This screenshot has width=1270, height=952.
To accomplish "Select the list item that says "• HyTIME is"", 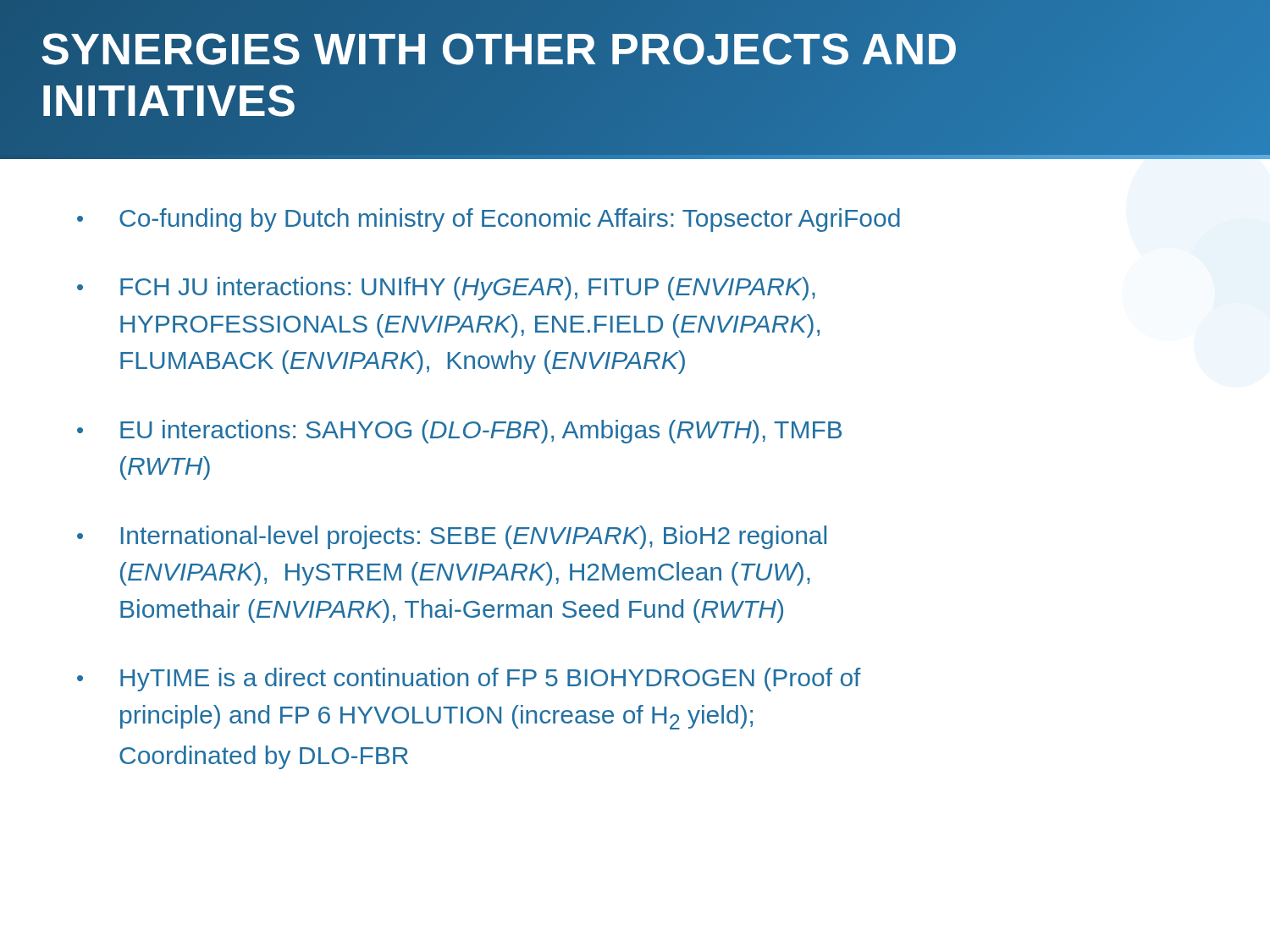I will tap(468, 717).
